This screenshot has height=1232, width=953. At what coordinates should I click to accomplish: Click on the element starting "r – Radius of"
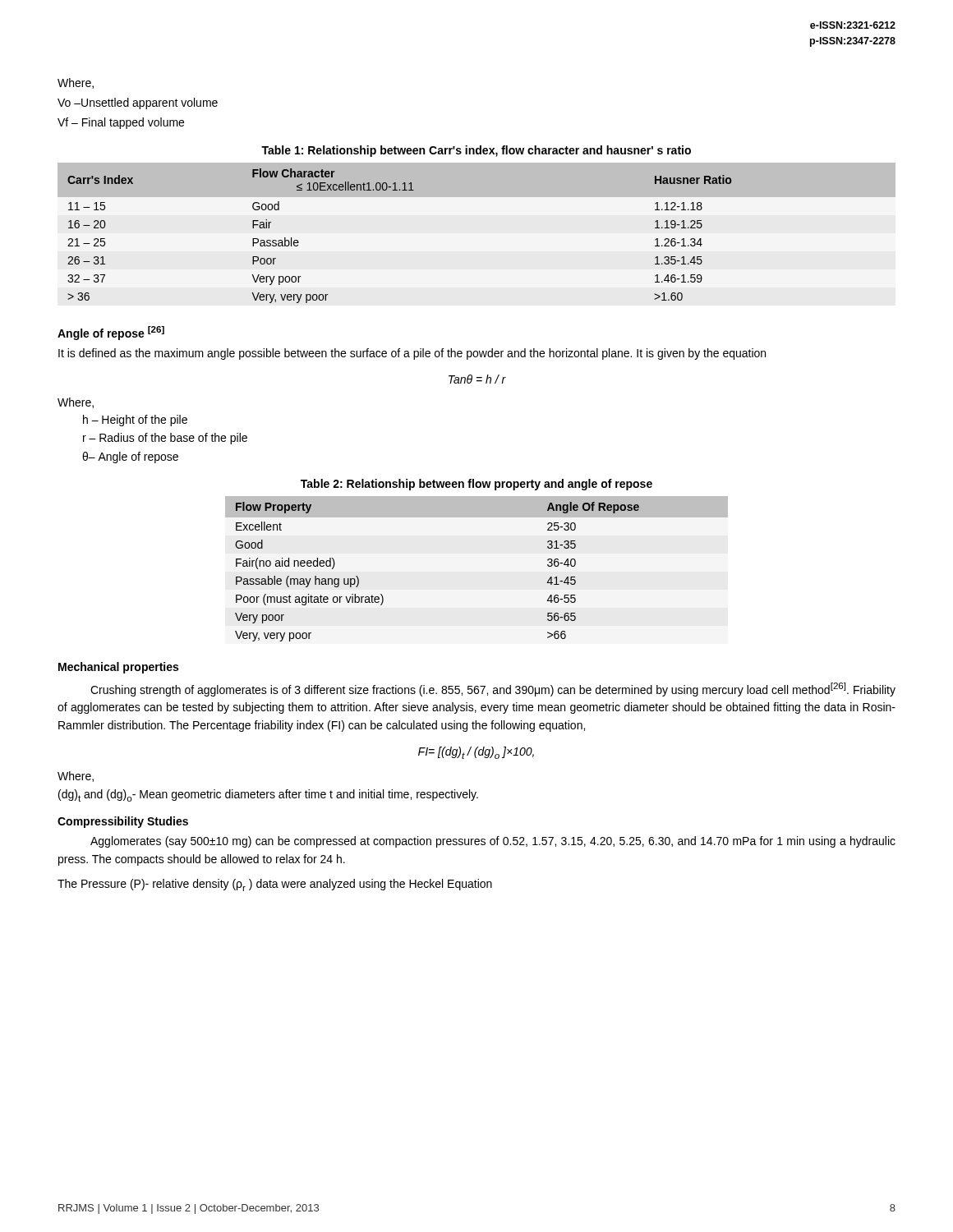tap(165, 438)
